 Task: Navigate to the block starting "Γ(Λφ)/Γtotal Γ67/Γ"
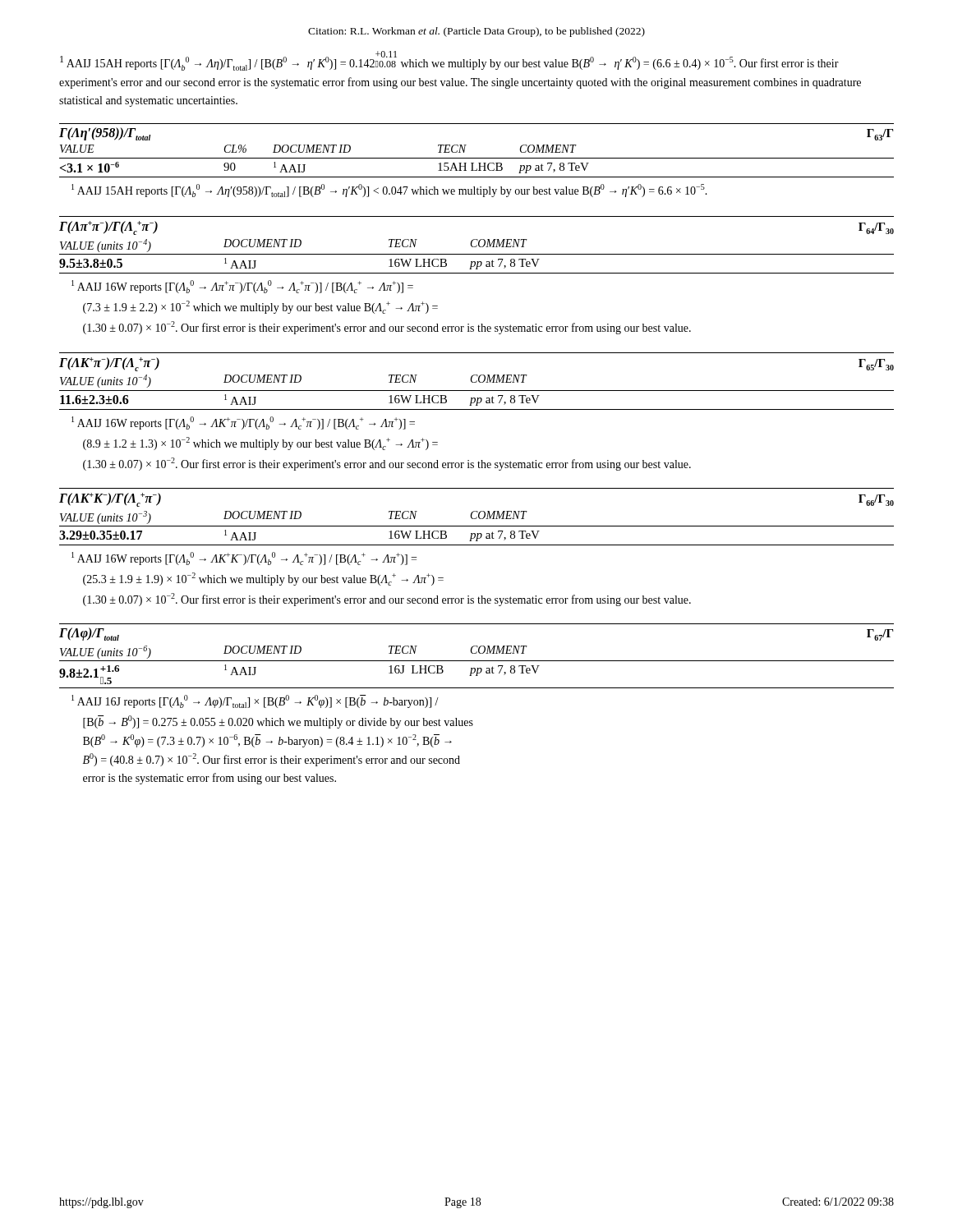pyautogui.click(x=476, y=634)
